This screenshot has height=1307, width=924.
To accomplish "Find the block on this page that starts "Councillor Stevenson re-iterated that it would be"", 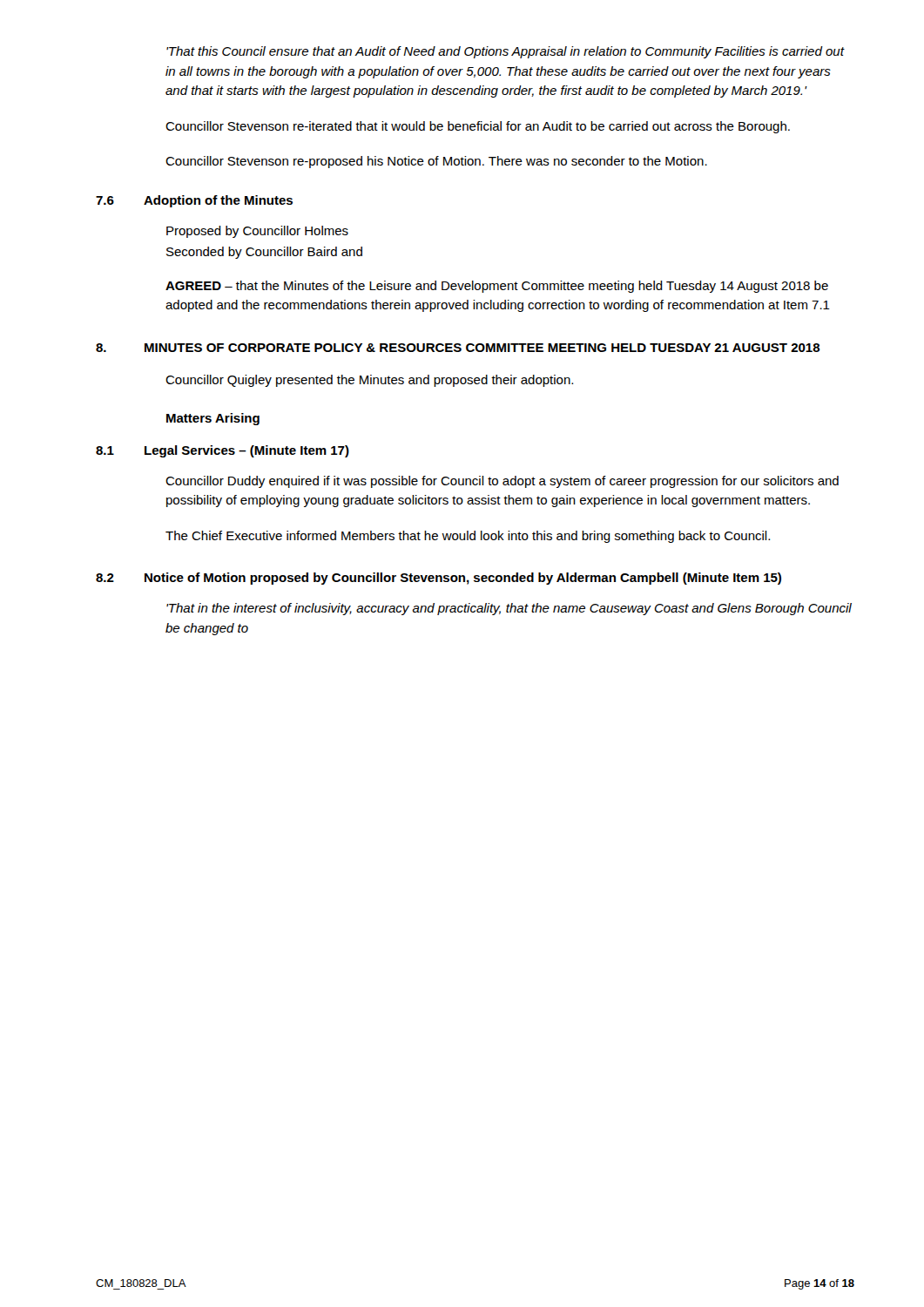I will click(510, 126).
